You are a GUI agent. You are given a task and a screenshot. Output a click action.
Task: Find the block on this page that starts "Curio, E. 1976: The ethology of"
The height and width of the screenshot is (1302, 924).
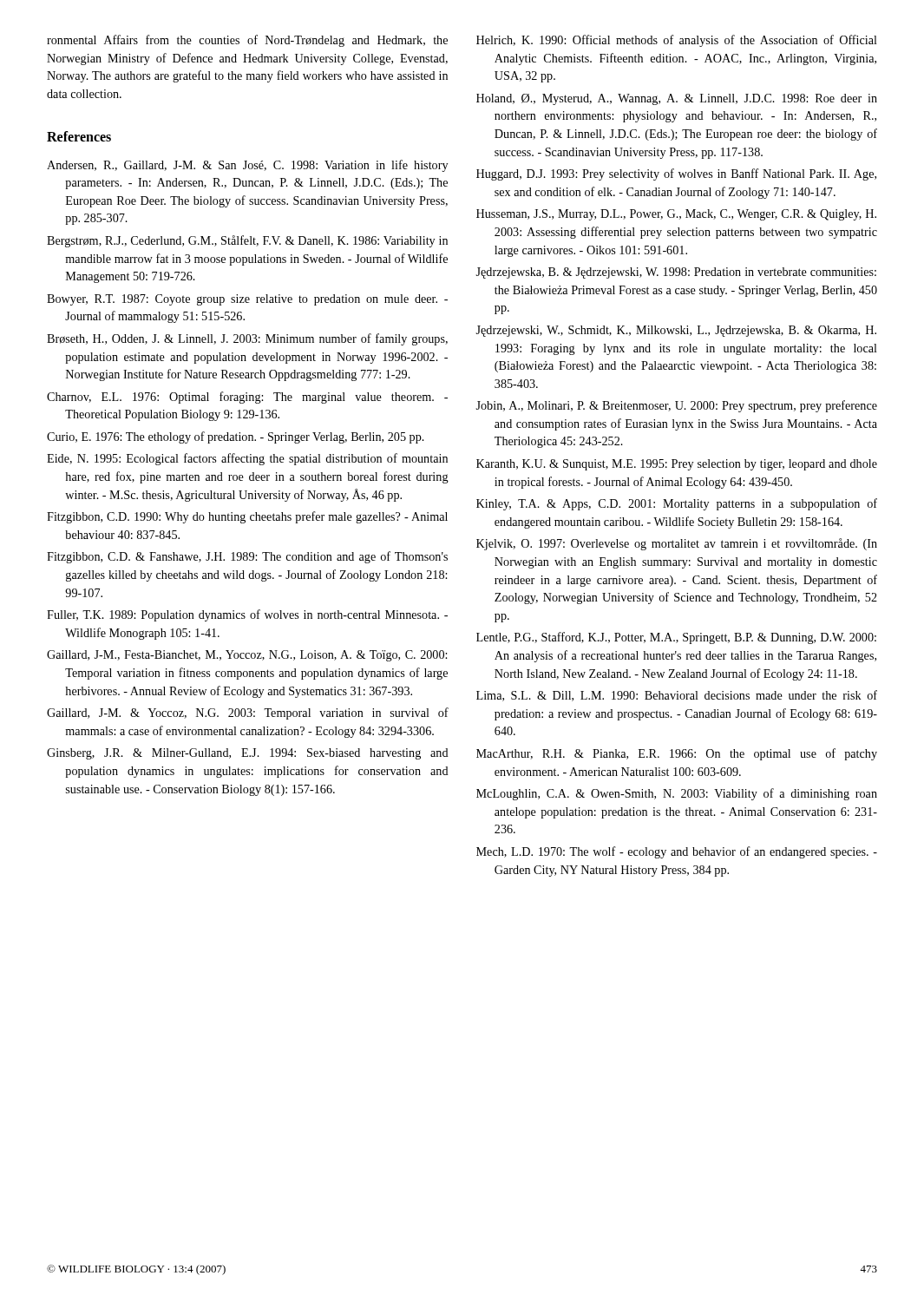pos(236,436)
